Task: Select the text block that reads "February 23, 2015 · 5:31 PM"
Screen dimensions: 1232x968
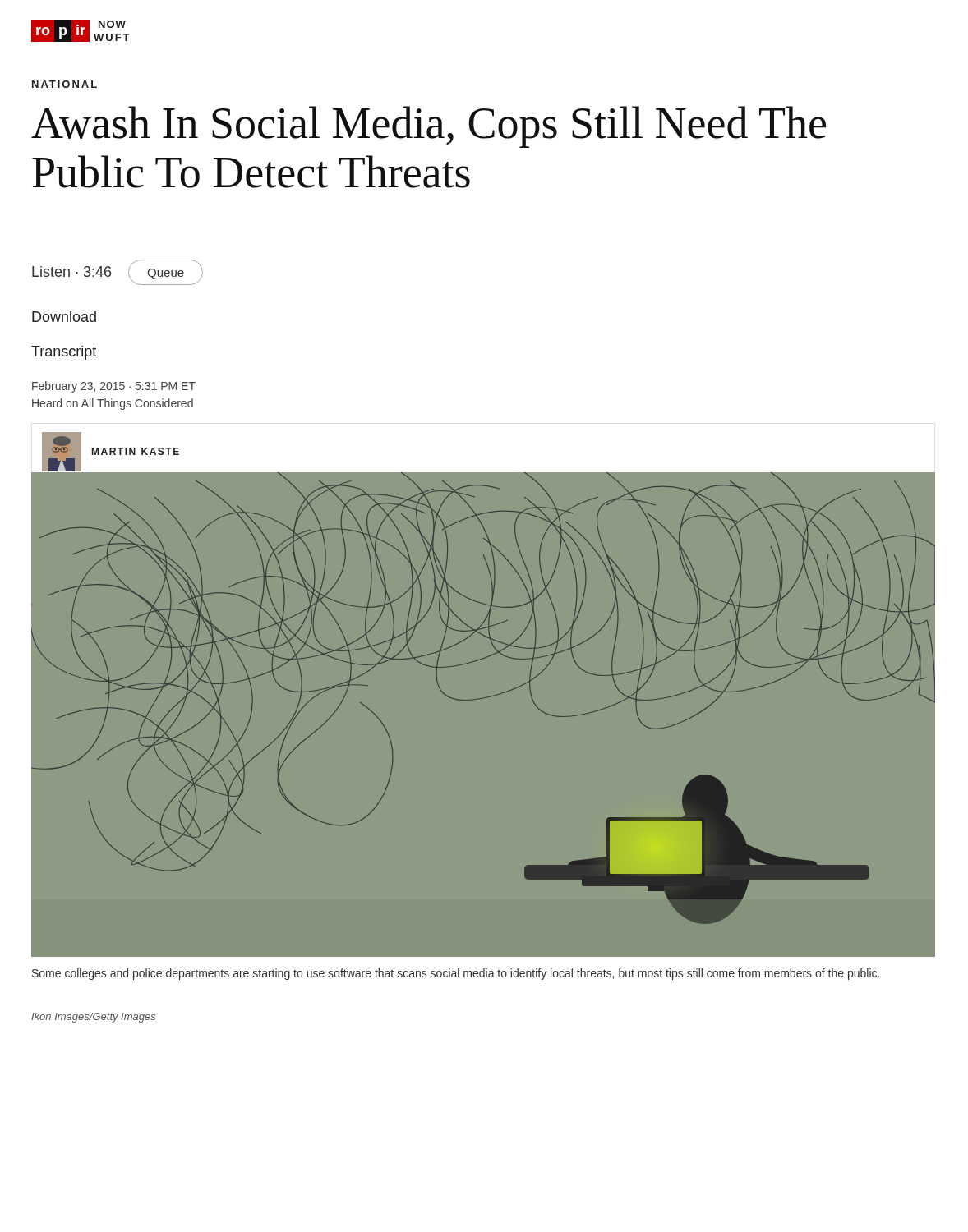Action: 113,386
